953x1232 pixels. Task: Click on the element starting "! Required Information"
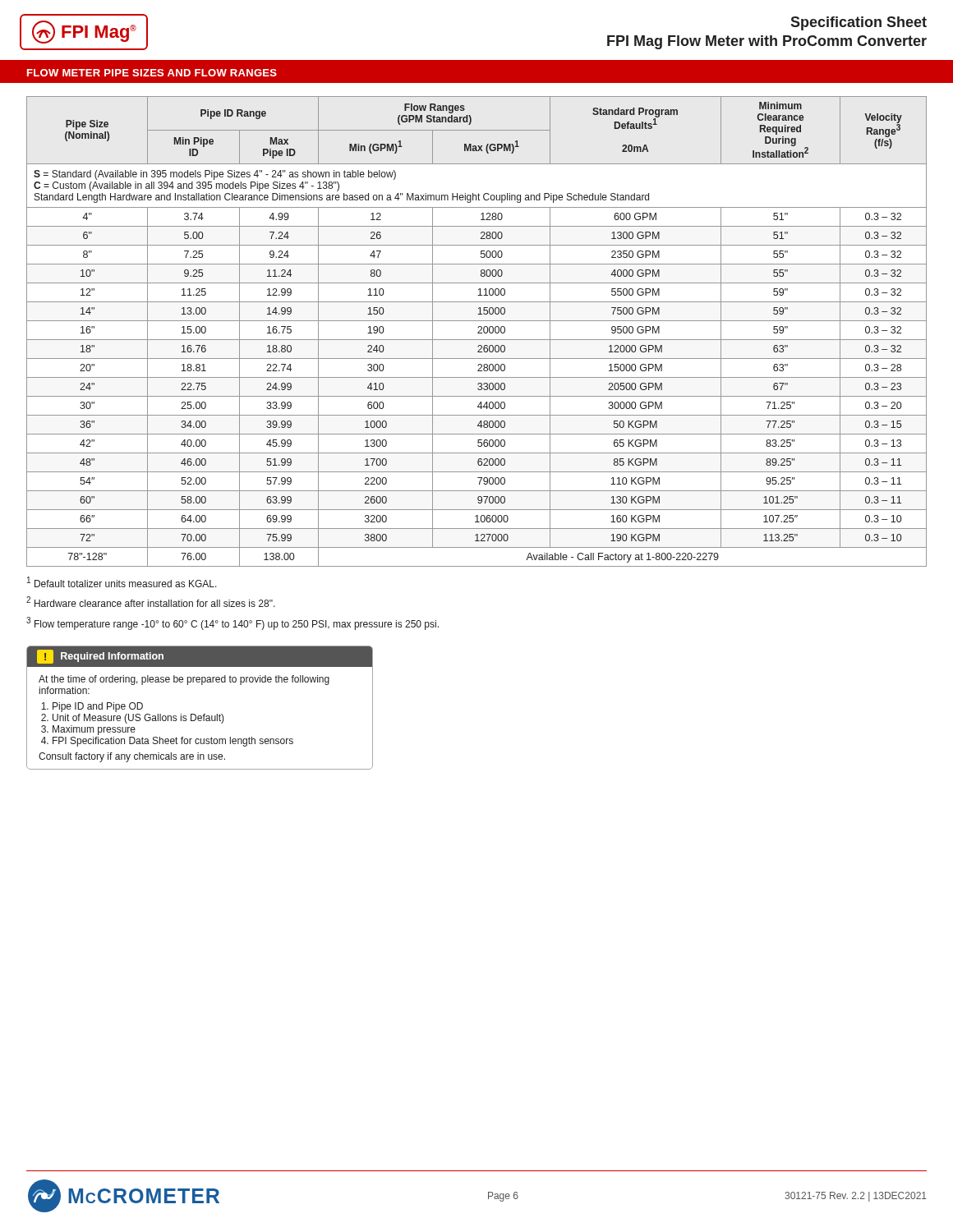[101, 656]
